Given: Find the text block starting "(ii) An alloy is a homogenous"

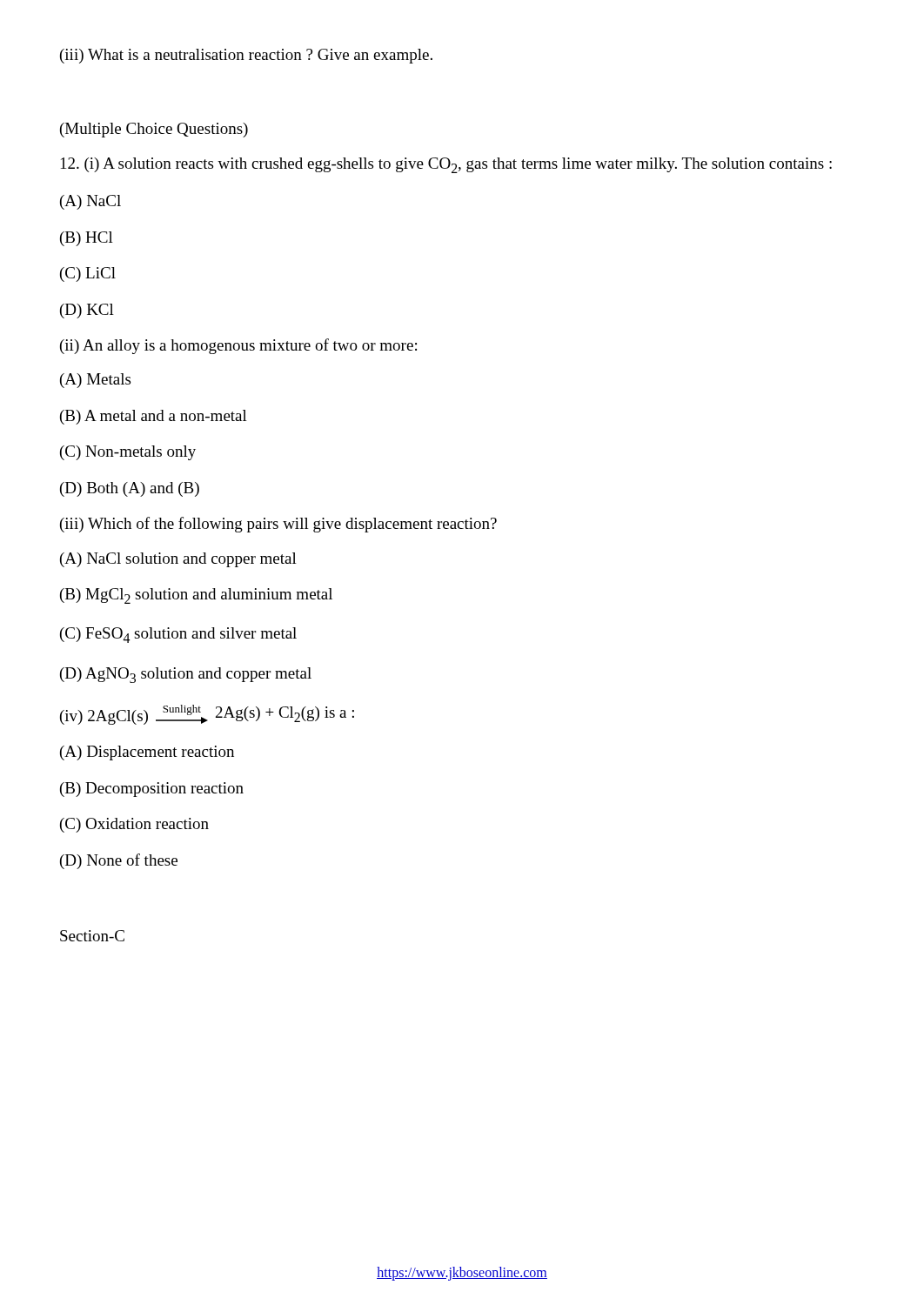Looking at the screenshot, I should coord(239,345).
